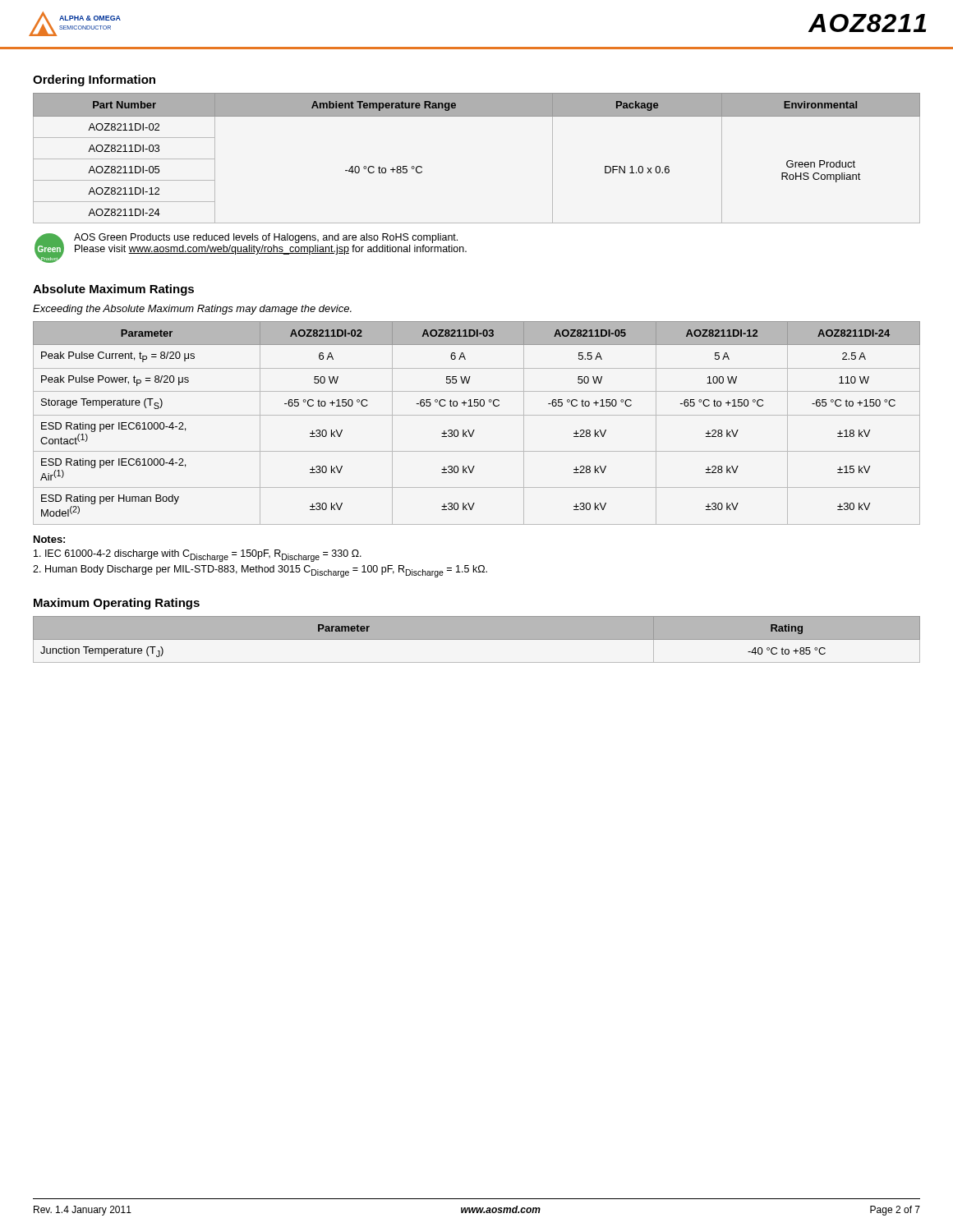Select the section header containing "Absolute Maximum Ratings"
Viewport: 953px width, 1232px height.
coord(114,289)
